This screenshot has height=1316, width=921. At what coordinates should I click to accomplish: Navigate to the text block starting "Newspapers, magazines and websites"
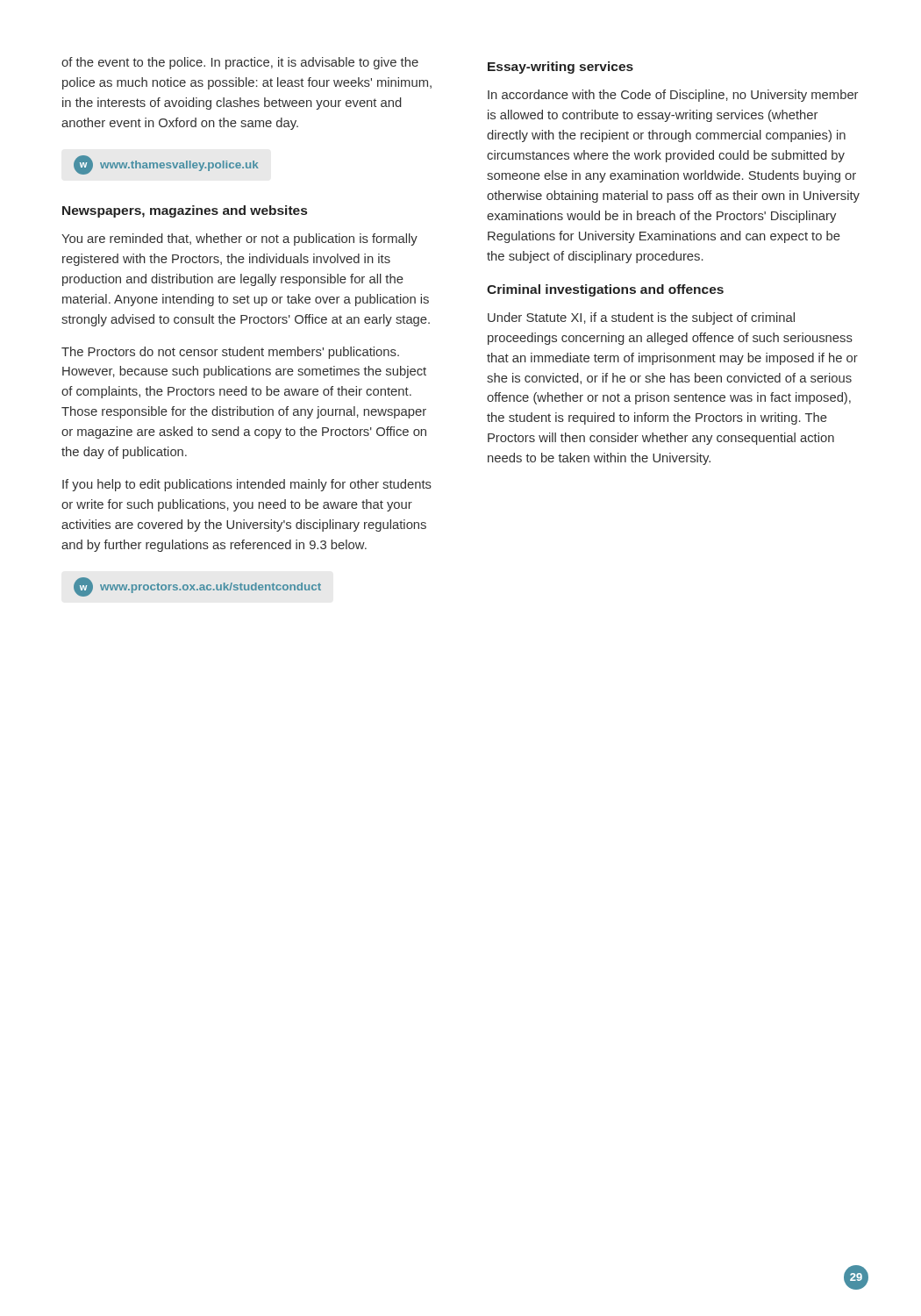pyautogui.click(x=185, y=210)
